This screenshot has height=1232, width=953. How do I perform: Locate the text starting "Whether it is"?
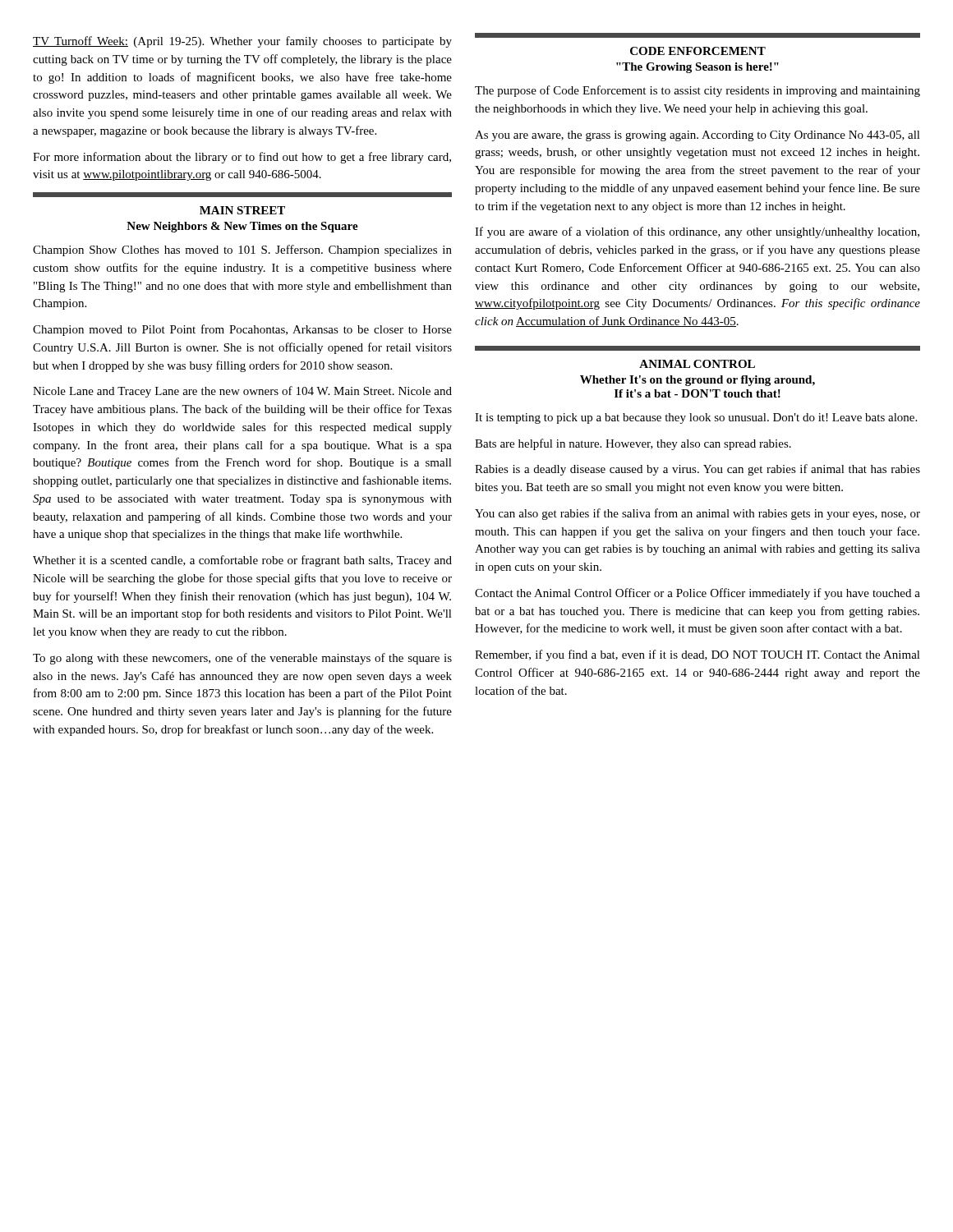pos(242,597)
